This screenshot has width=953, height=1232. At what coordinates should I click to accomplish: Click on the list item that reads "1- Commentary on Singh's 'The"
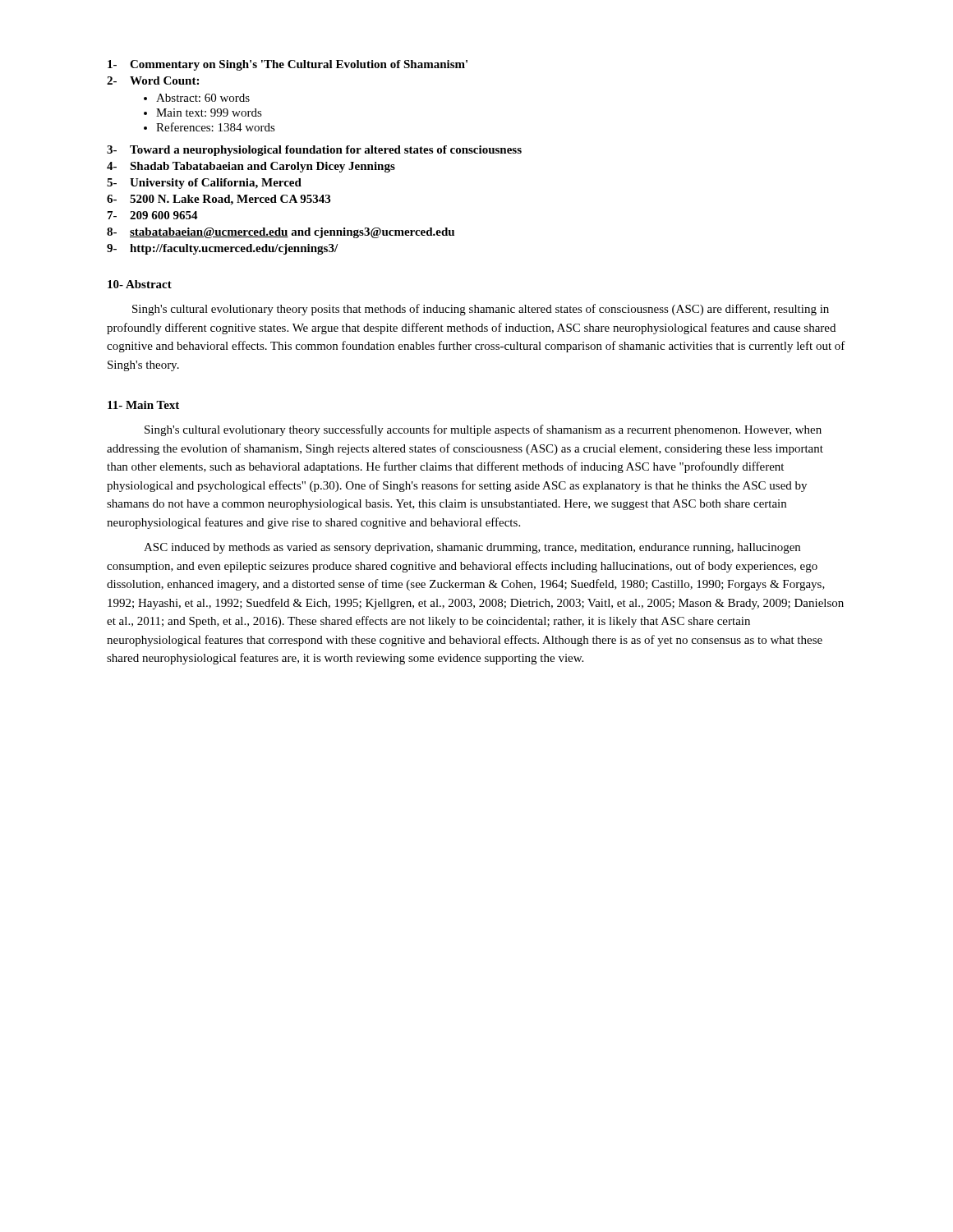[288, 64]
